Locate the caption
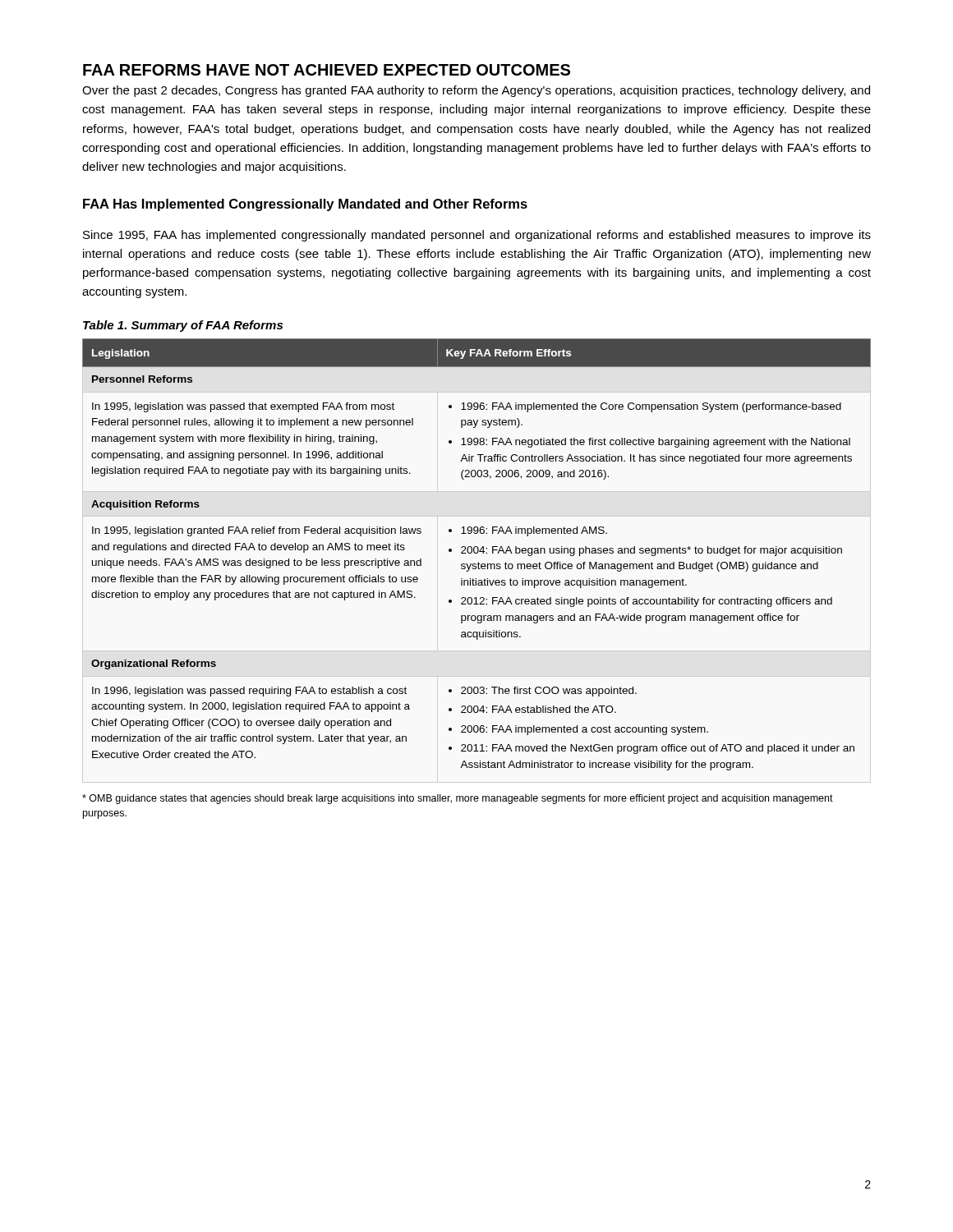The image size is (953, 1232). click(x=183, y=325)
